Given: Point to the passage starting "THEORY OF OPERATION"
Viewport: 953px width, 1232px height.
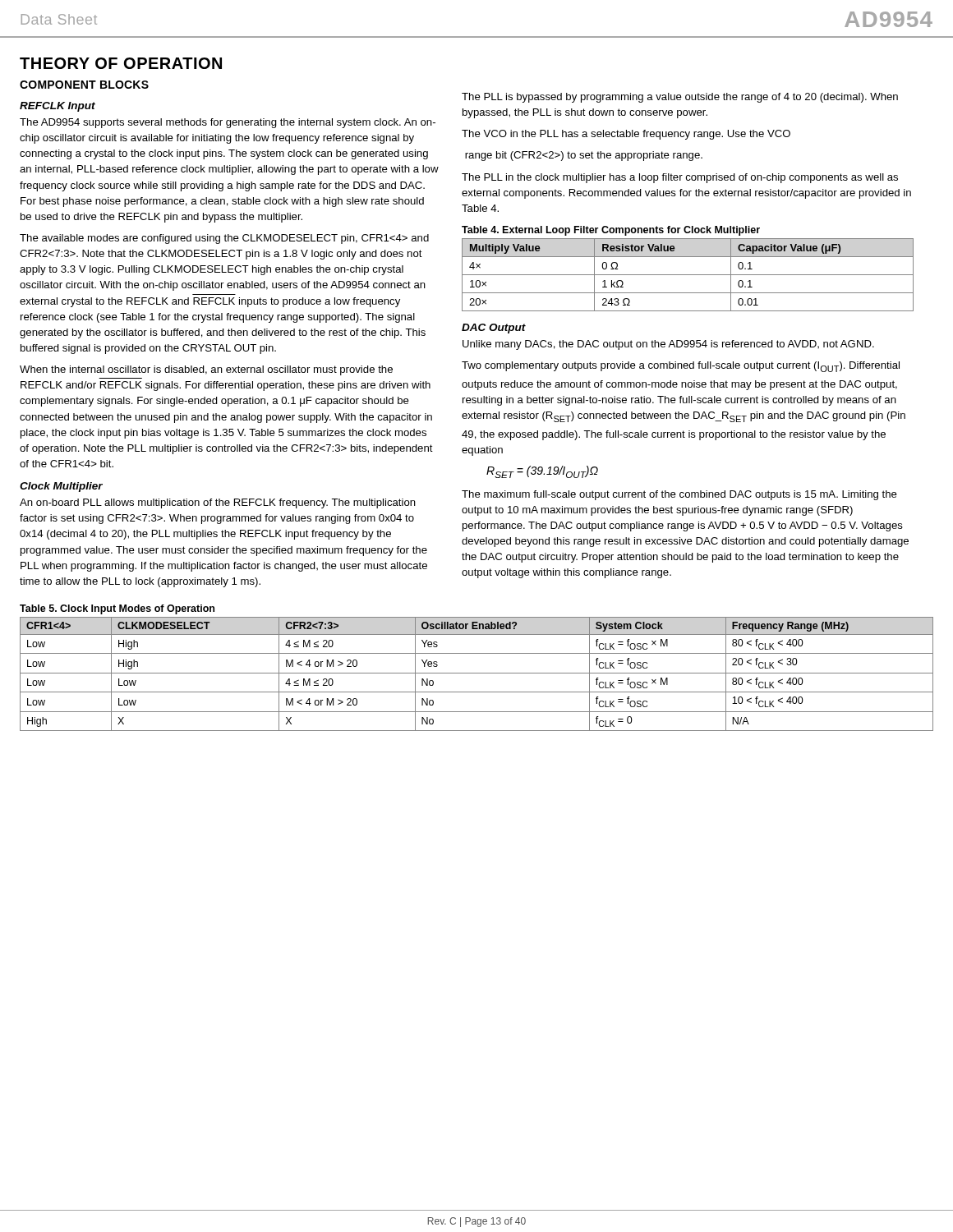Looking at the screenshot, I should coord(122,63).
